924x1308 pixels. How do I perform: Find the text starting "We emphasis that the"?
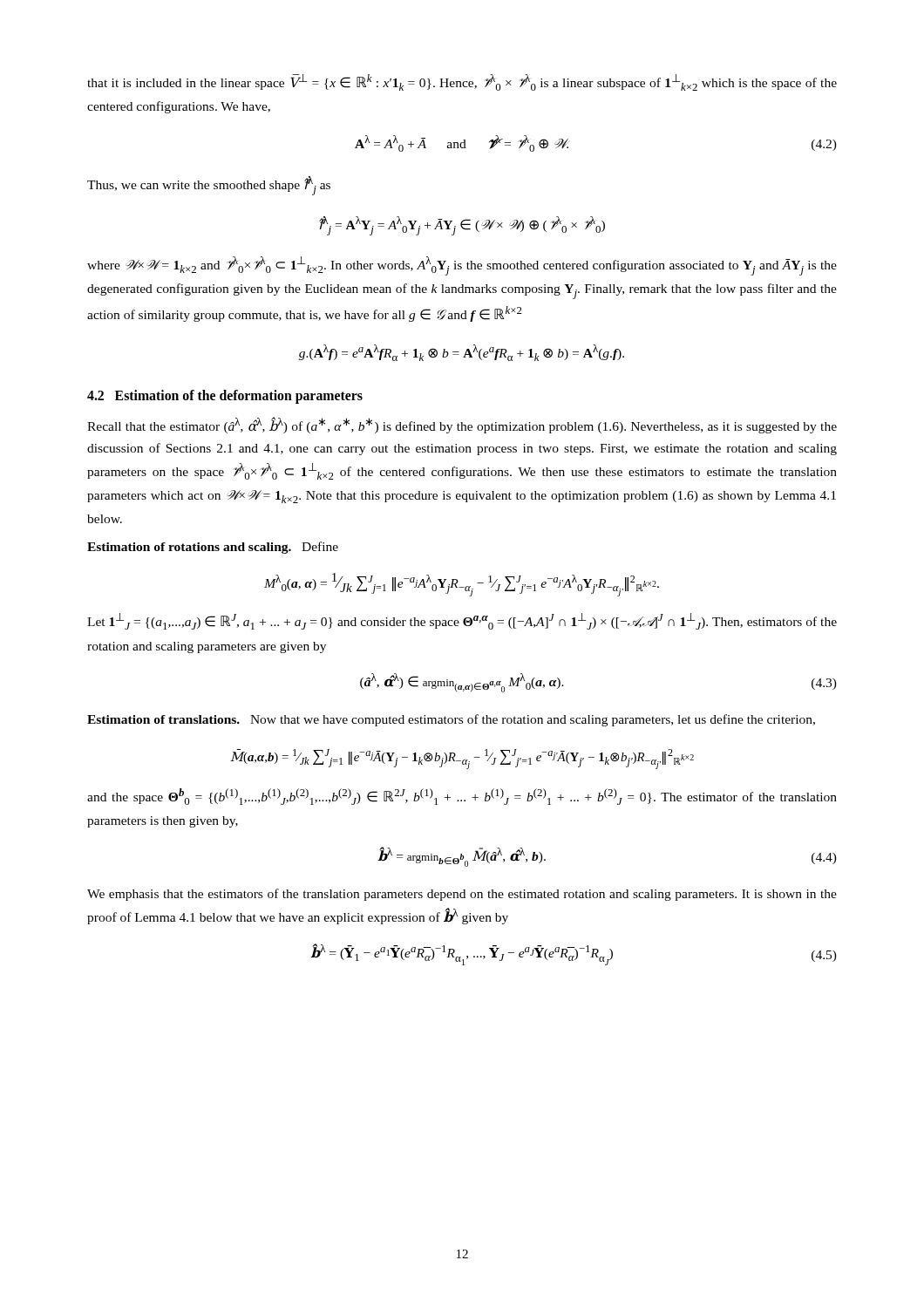tap(462, 906)
